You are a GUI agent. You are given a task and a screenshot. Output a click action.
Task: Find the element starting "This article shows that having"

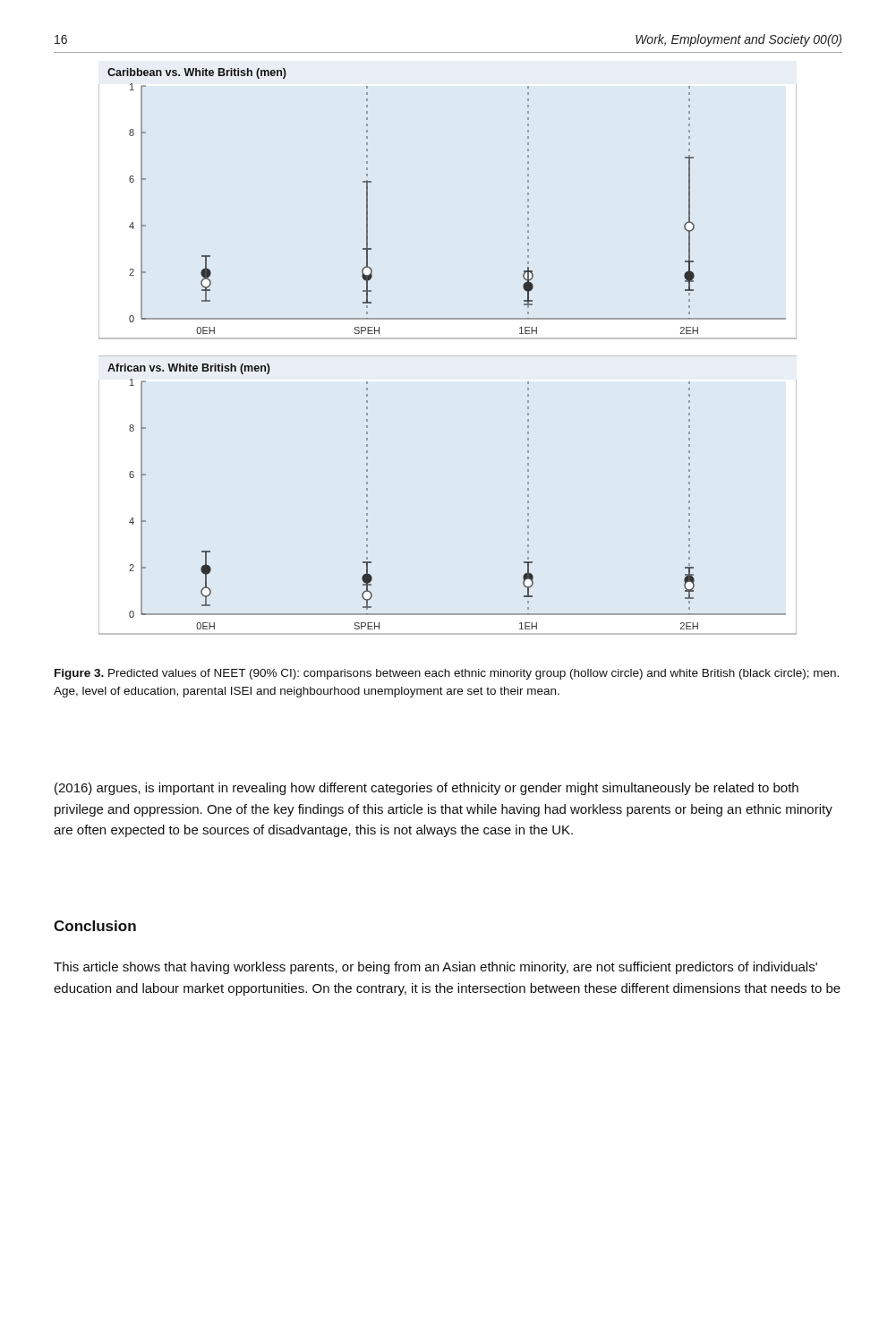(x=447, y=977)
